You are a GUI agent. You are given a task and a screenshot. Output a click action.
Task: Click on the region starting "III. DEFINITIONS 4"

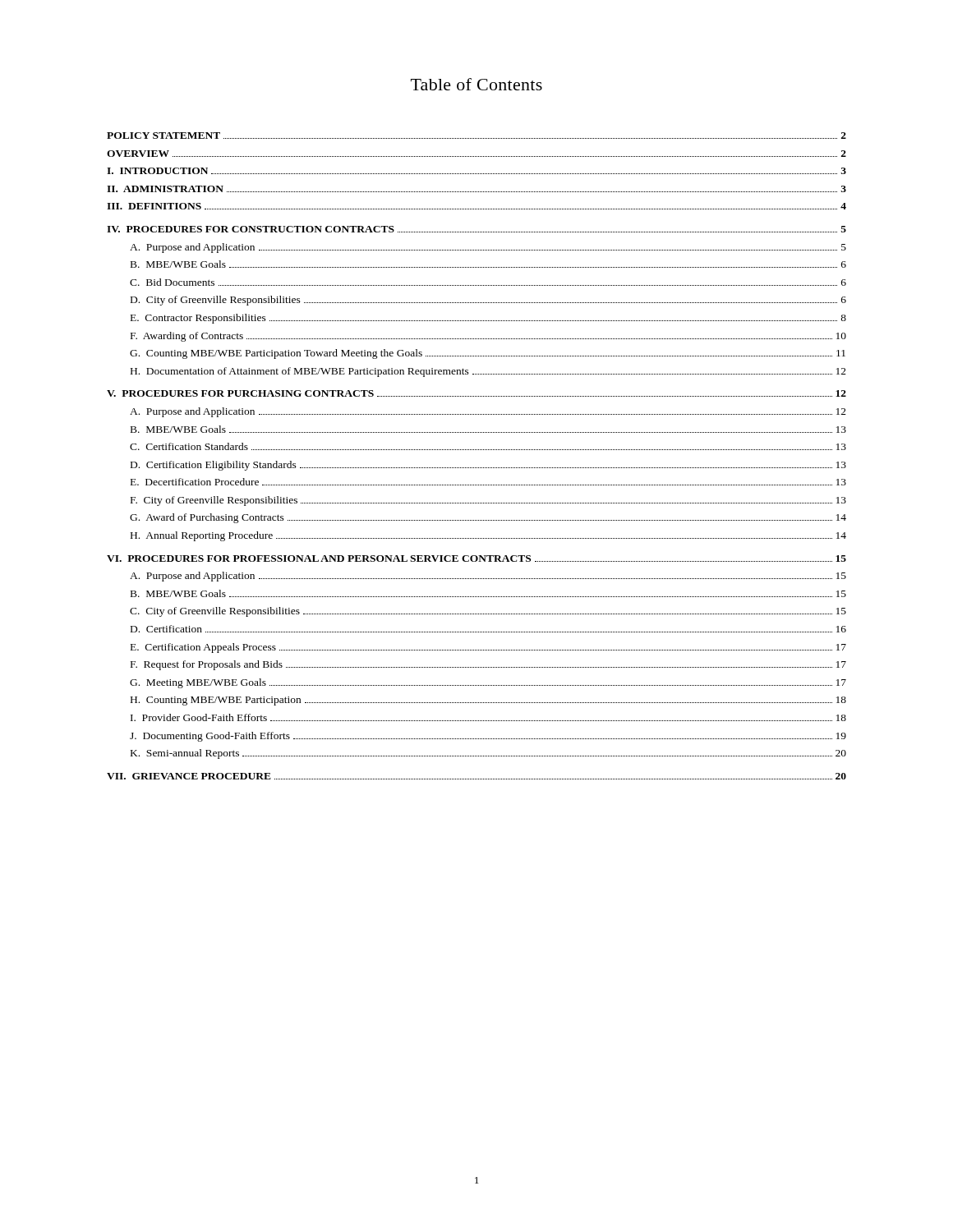point(476,206)
